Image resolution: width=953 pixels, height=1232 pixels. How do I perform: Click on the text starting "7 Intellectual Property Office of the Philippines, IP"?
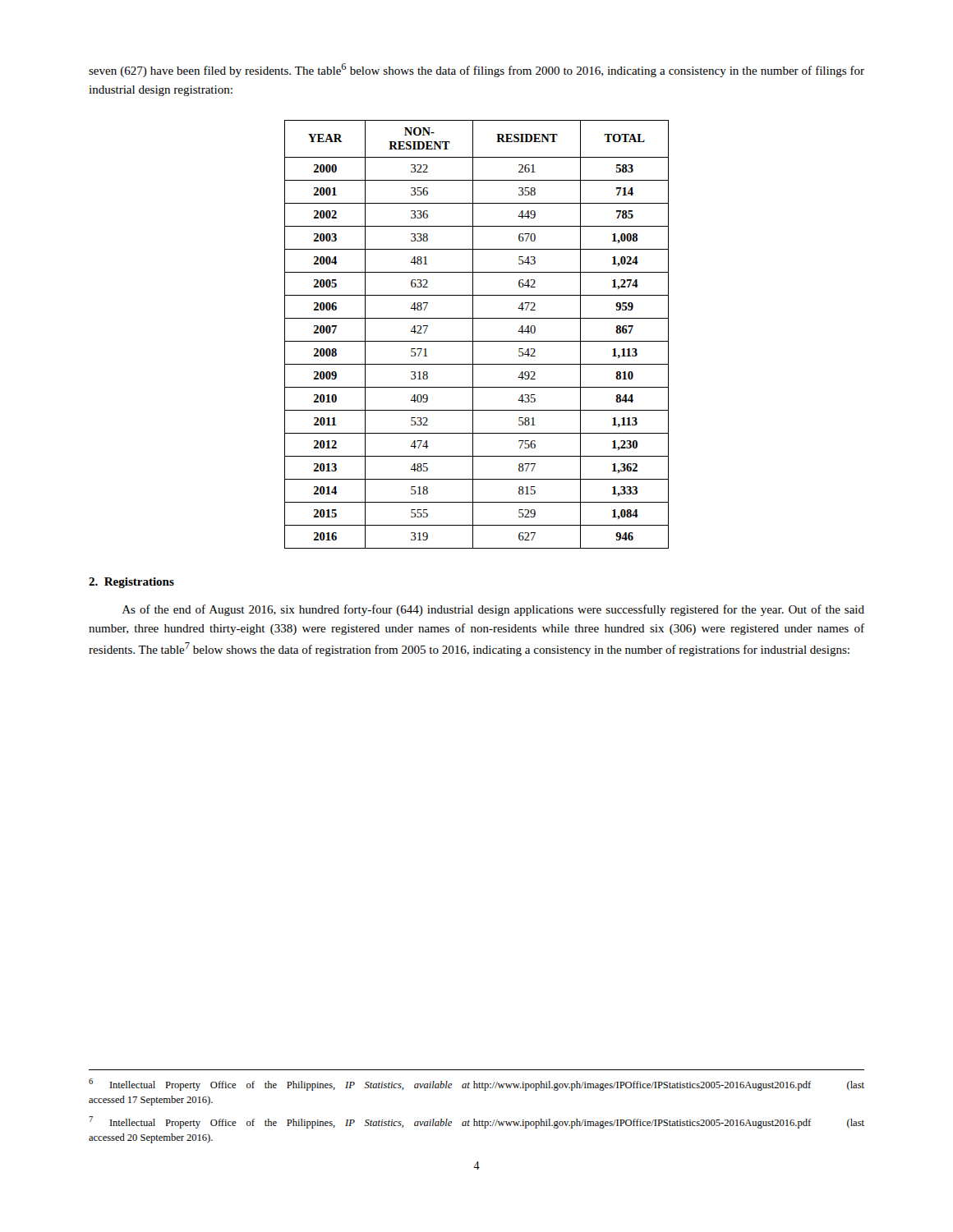click(x=476, y=1129)
